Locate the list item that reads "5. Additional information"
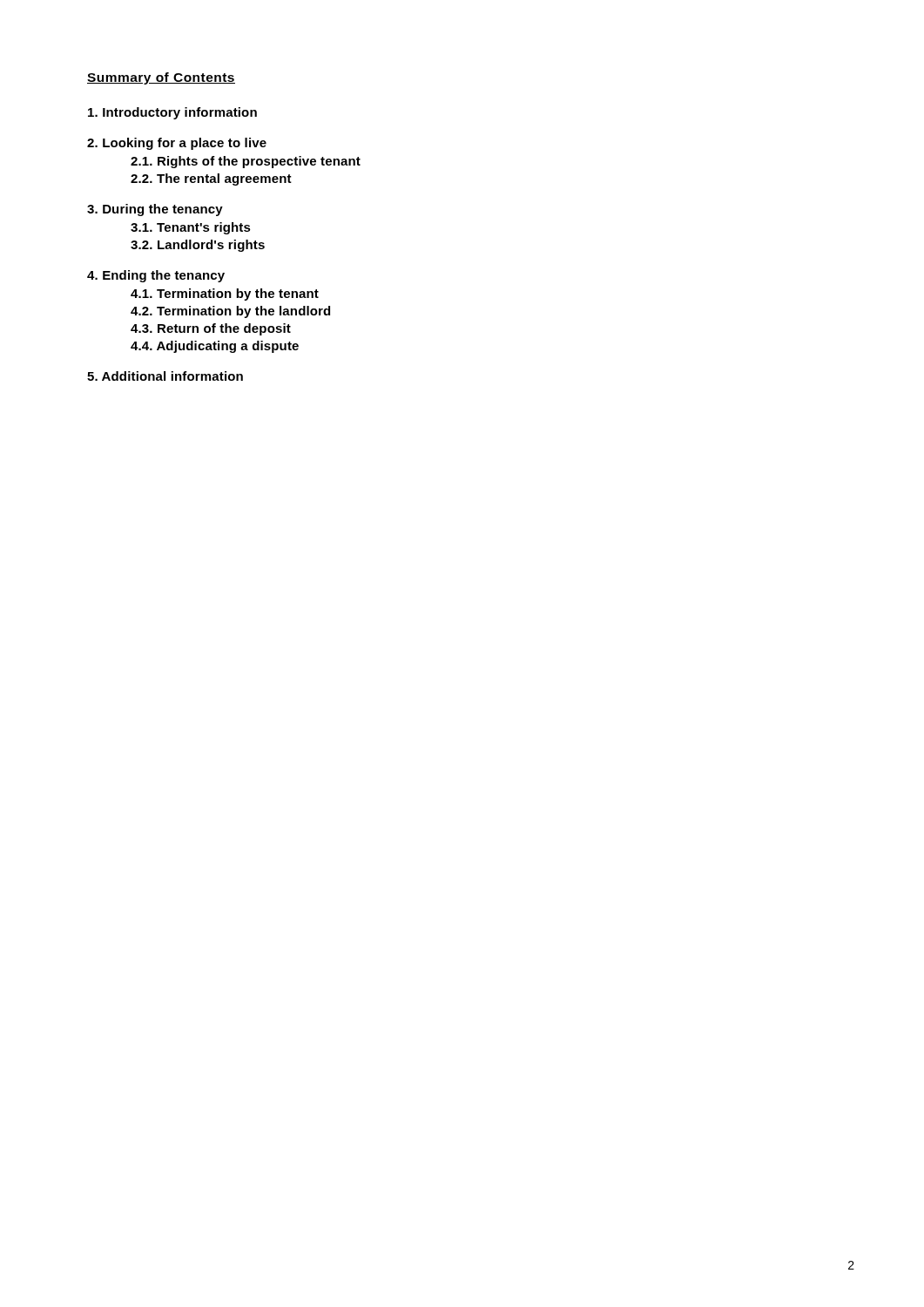The width and height of the screenshot is (924, 1307). (165, 376)
